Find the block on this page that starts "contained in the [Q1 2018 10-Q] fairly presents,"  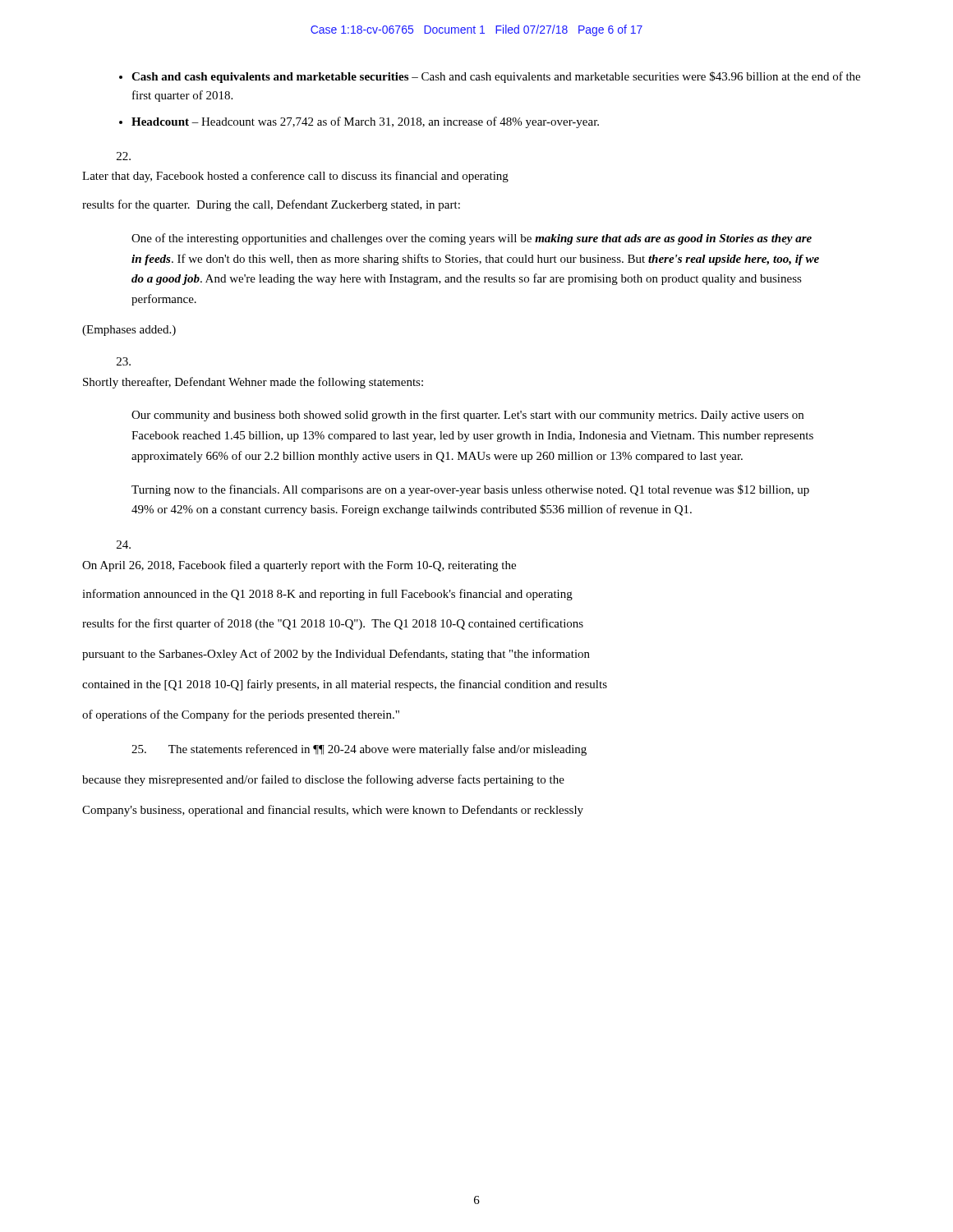(x=345, y=684)
